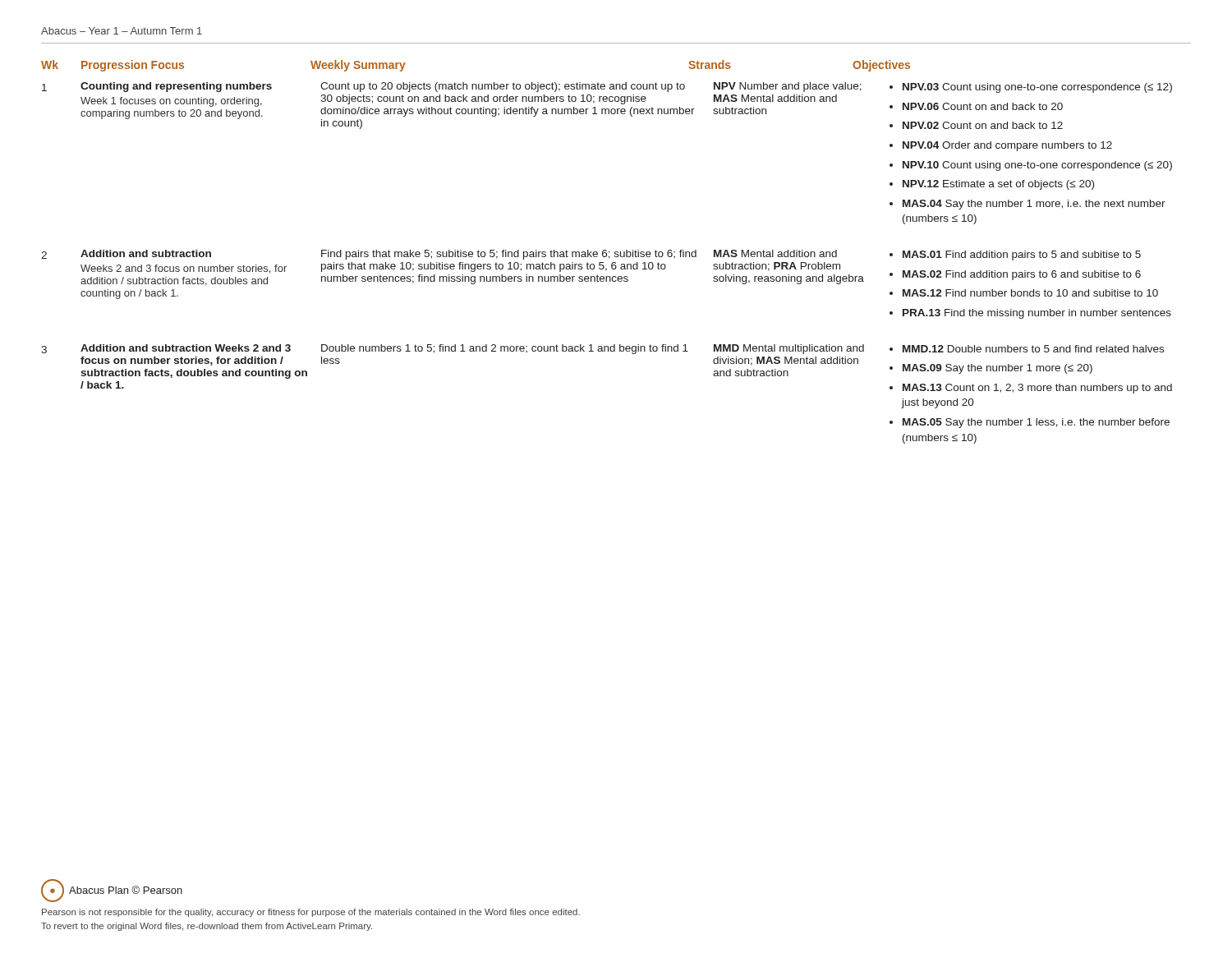Point to the block starting "Progression Focus"
1232x953 pixels.
133,65
